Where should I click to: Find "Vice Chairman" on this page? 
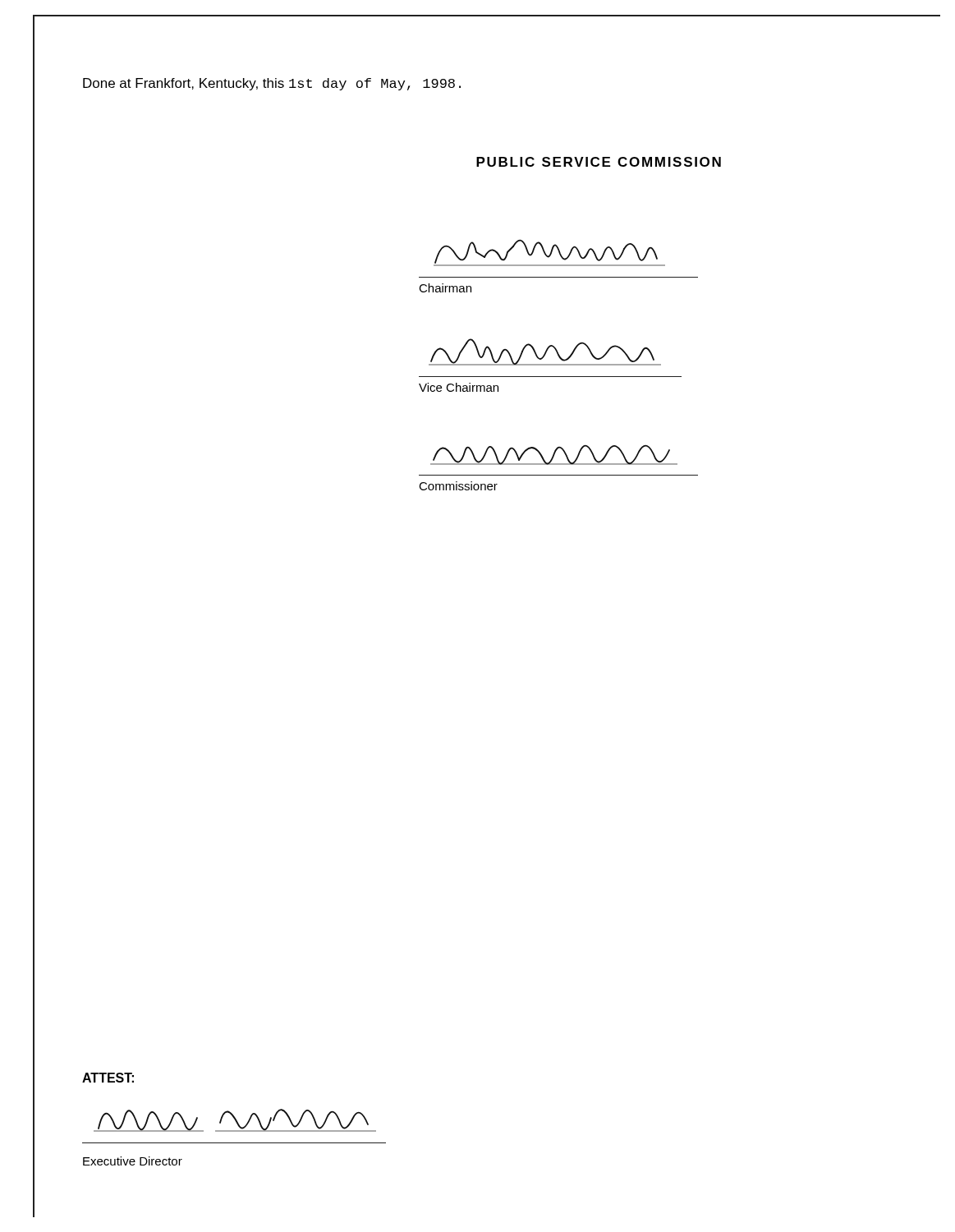click(459, 387)
